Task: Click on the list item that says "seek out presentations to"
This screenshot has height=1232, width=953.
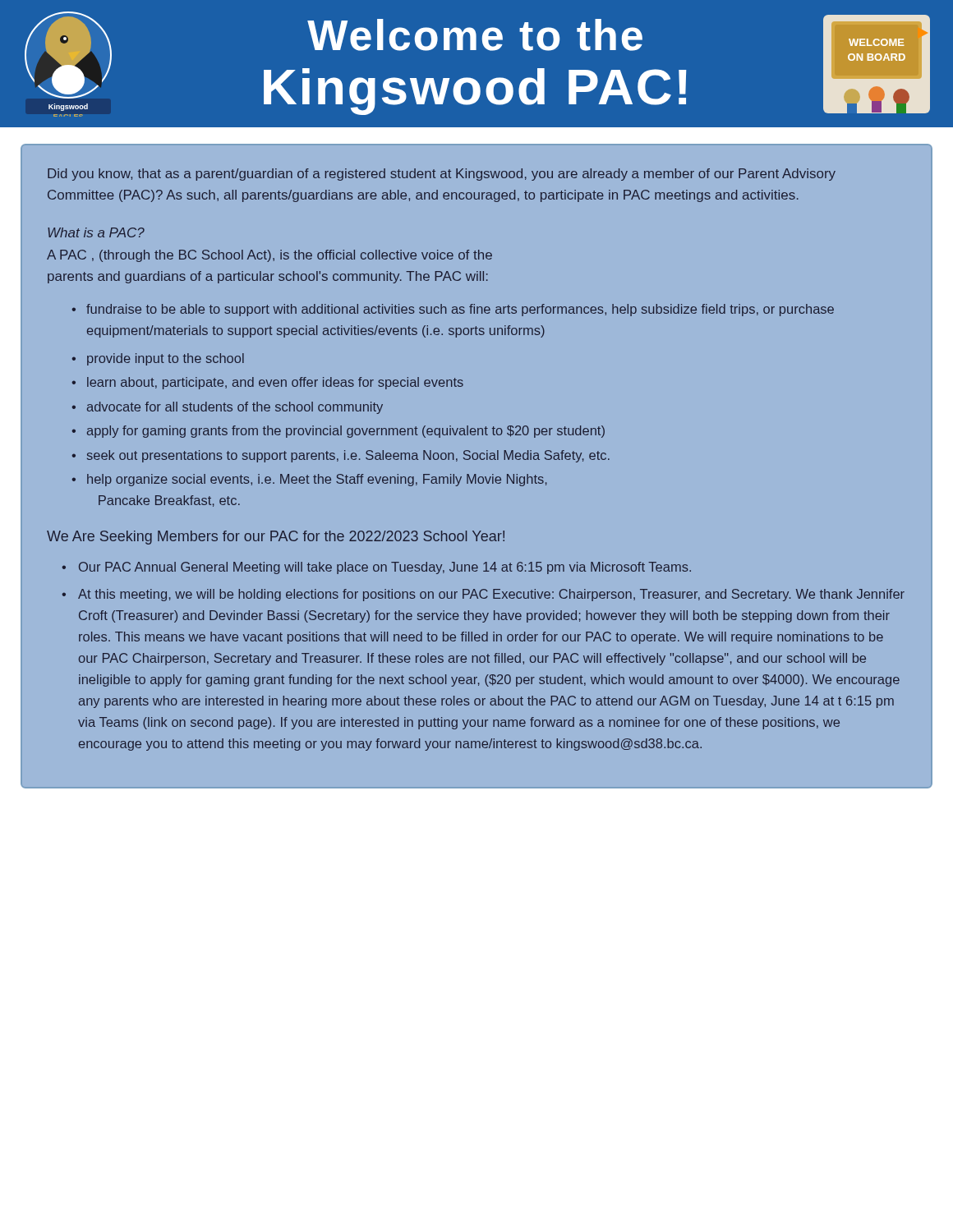Action: click(x=348, y=455)
